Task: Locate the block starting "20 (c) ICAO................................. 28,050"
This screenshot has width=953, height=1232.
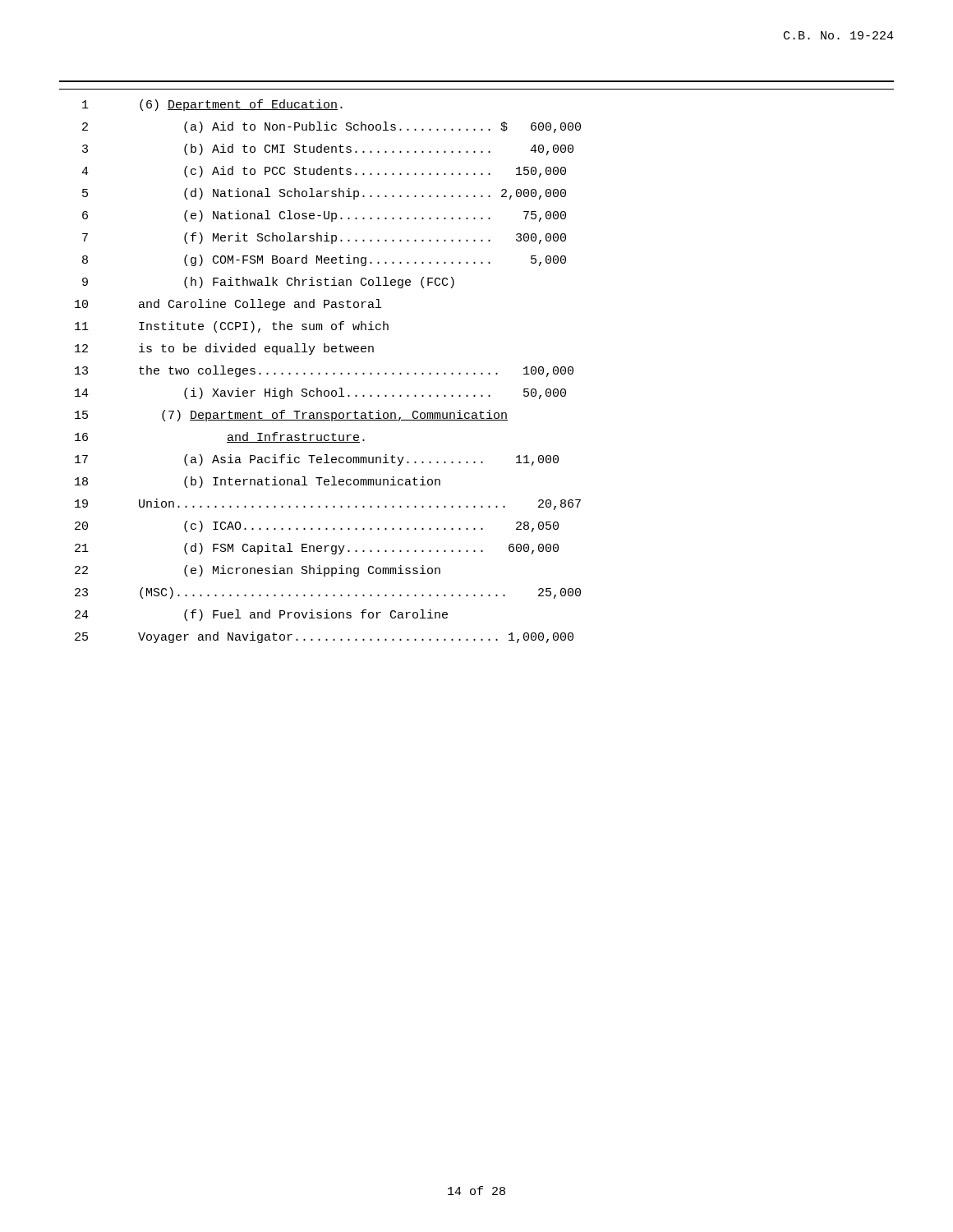Action: click(476, 527)
